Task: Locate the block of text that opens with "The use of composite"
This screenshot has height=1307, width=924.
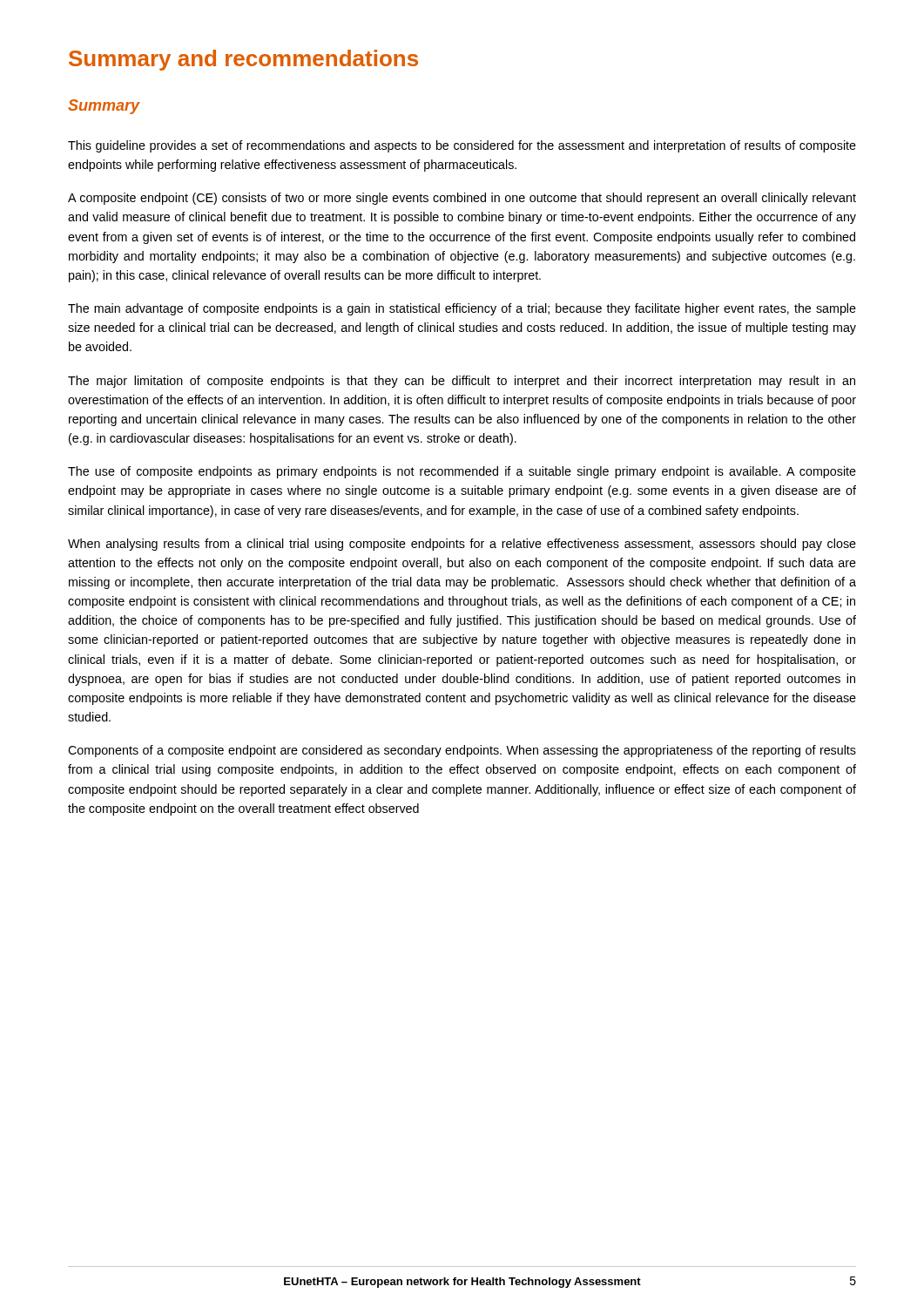Action: pyautogui.click(x=462, y=491)
